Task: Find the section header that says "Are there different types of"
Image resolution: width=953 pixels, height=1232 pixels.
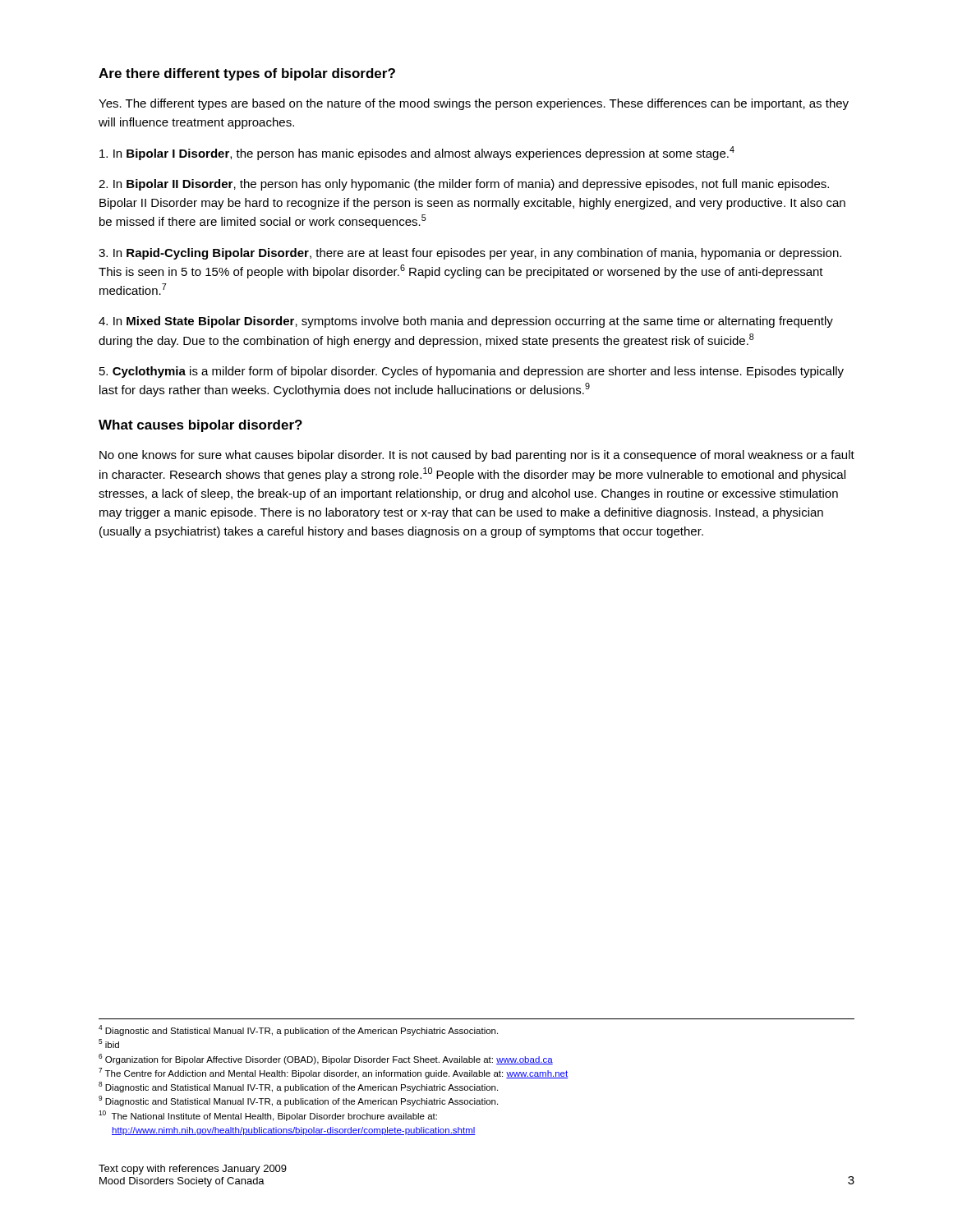Action: pyautogui.click(x=247, y=73)
